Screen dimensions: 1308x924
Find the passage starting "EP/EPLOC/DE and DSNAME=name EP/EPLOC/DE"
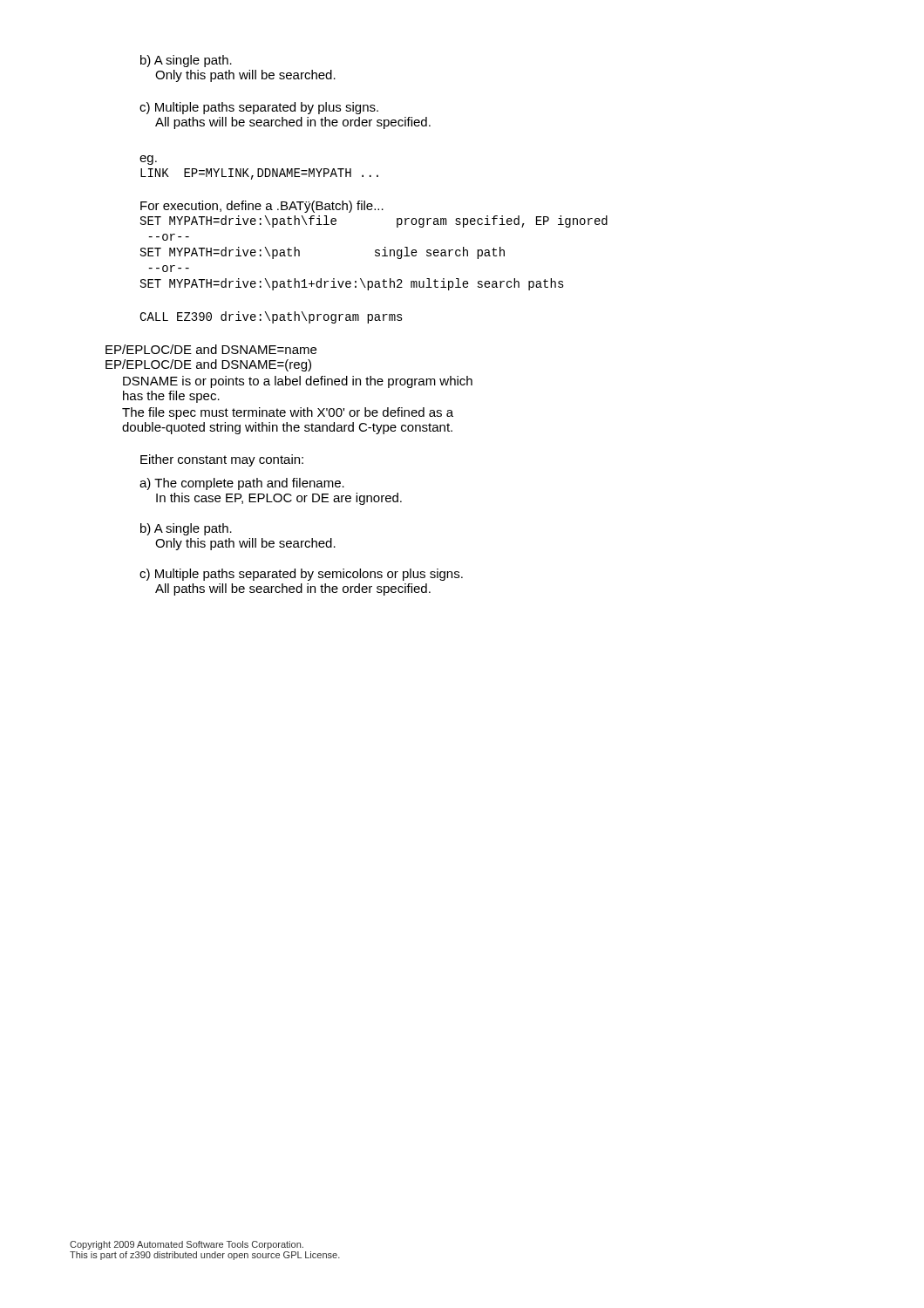(x=289, y=388)
